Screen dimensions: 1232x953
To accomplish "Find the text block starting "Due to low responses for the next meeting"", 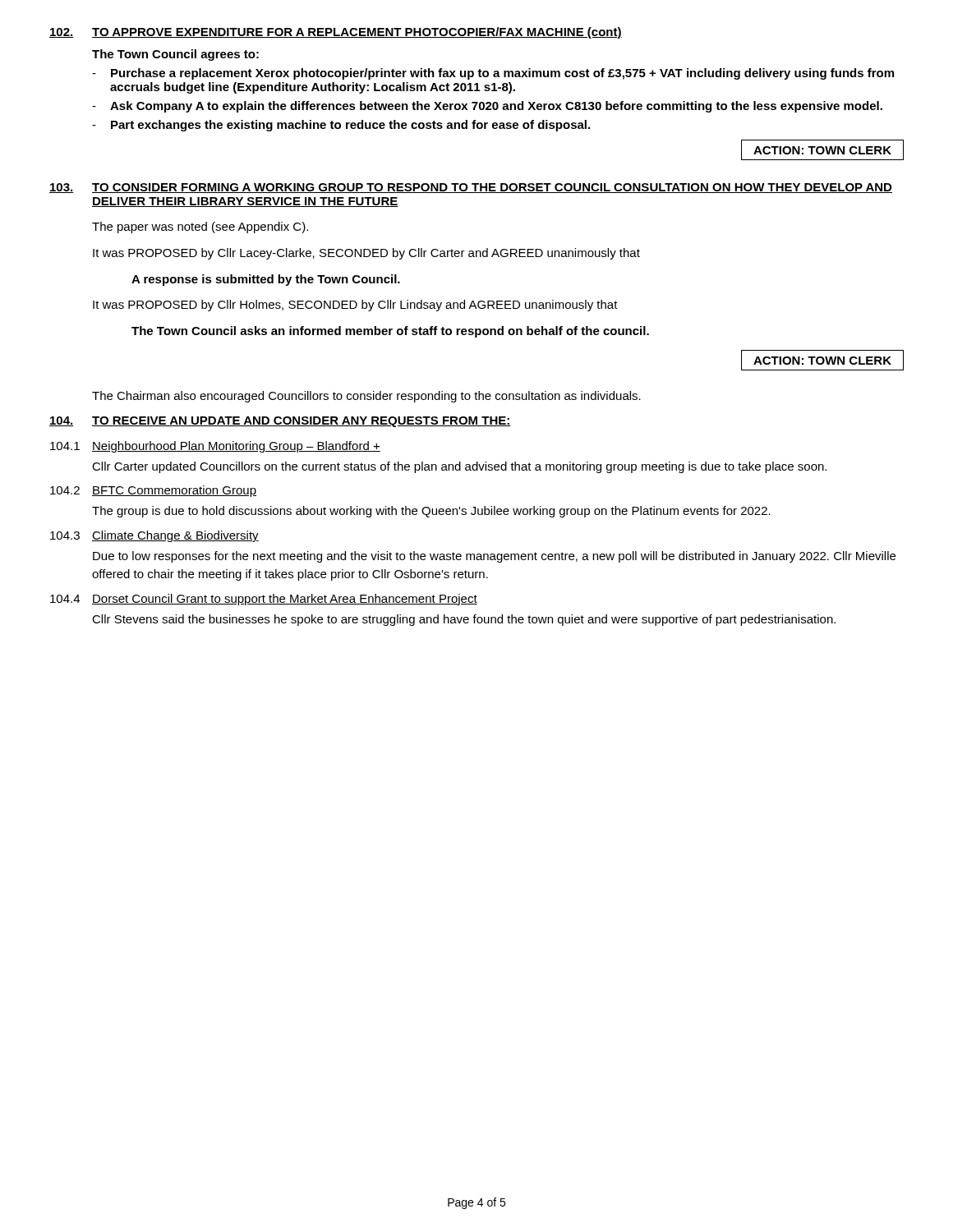I will pyautogui.click(x=494, y=565).
